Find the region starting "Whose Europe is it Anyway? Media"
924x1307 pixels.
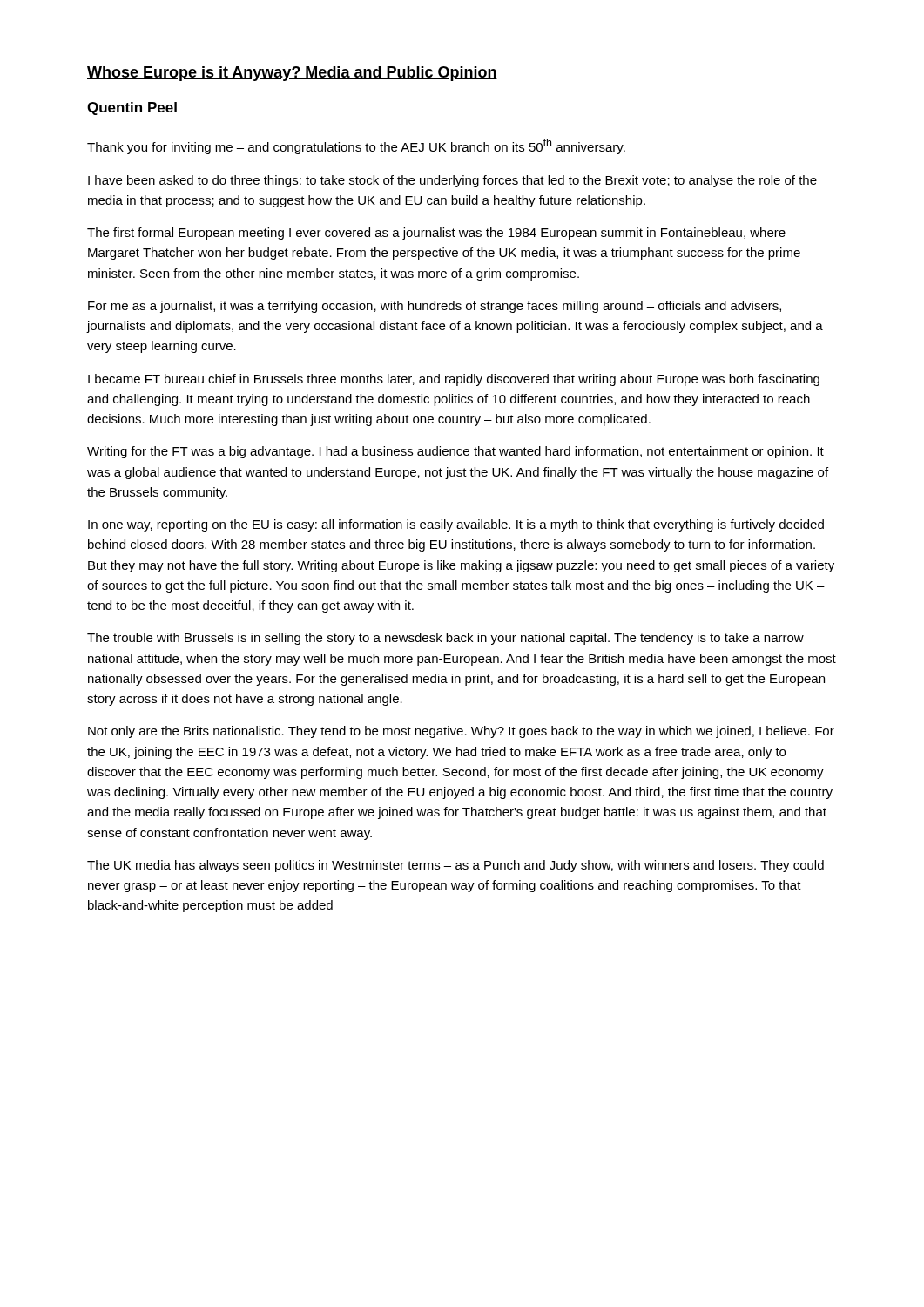point(292,72)
